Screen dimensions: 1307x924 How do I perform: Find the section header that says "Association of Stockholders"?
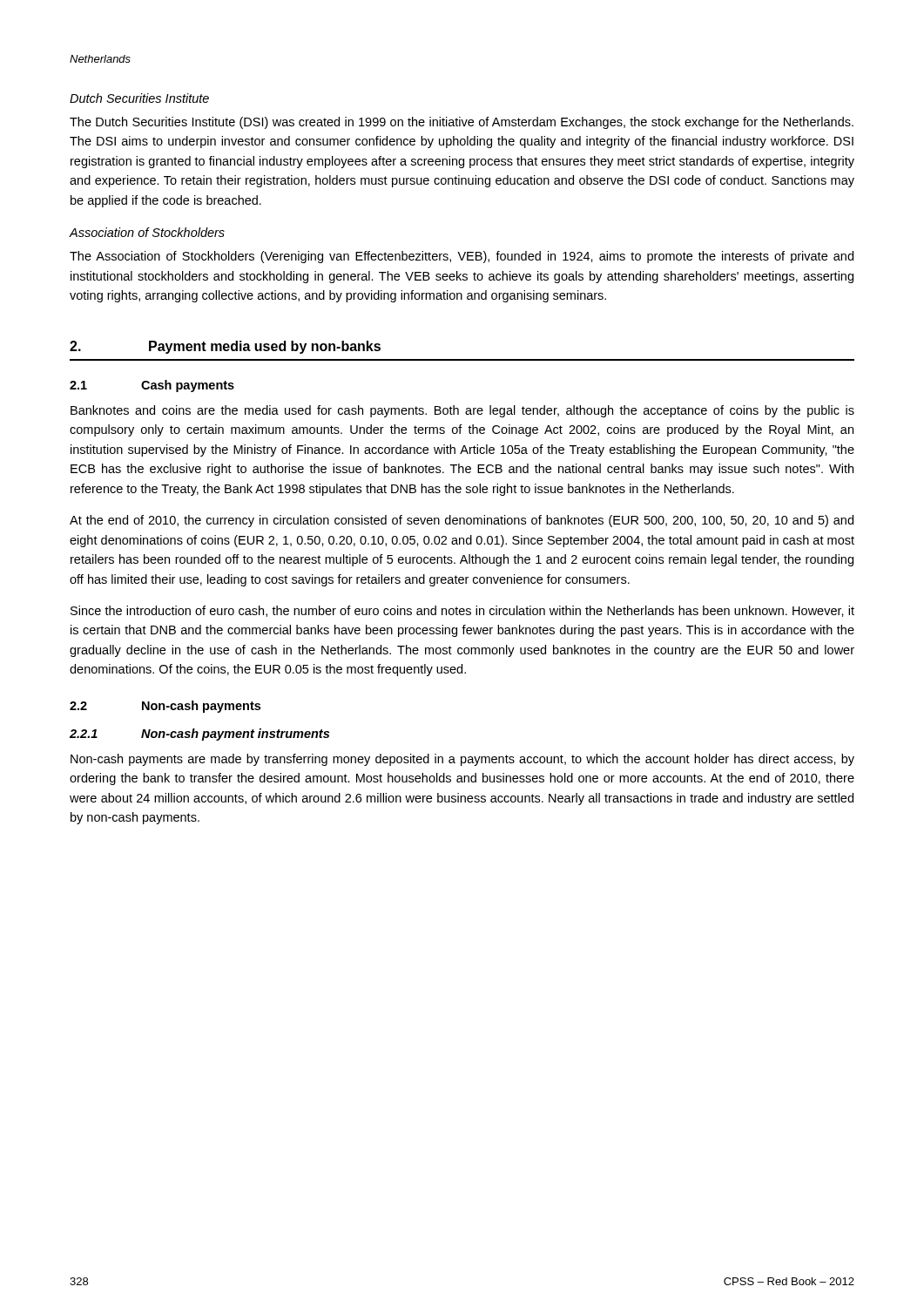[x=147, y=233]
